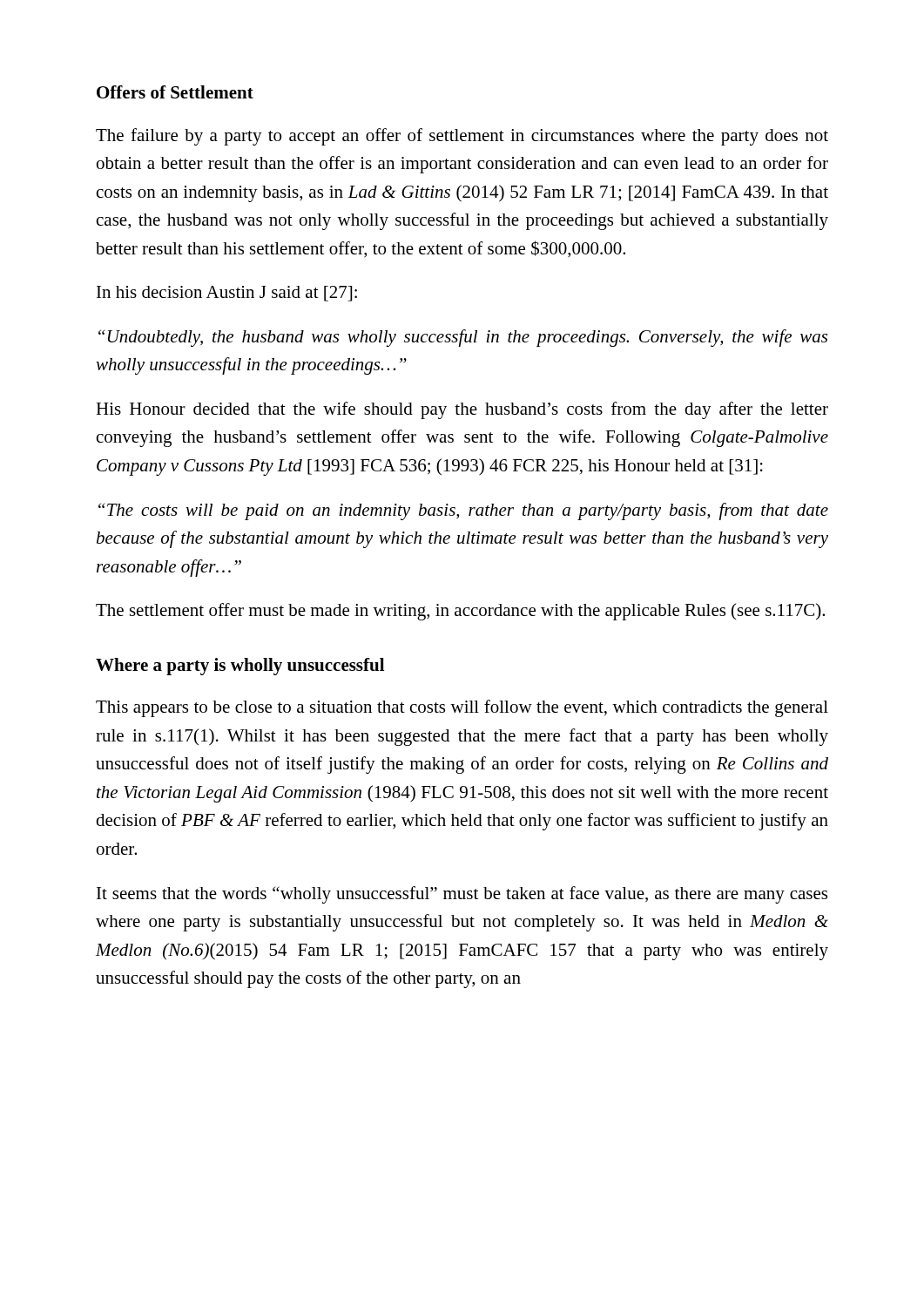Locate the block of text that opens with "The settlement offer"
Image resolution: width=924 pixels, height=1307 pixels.
[461, 610]
